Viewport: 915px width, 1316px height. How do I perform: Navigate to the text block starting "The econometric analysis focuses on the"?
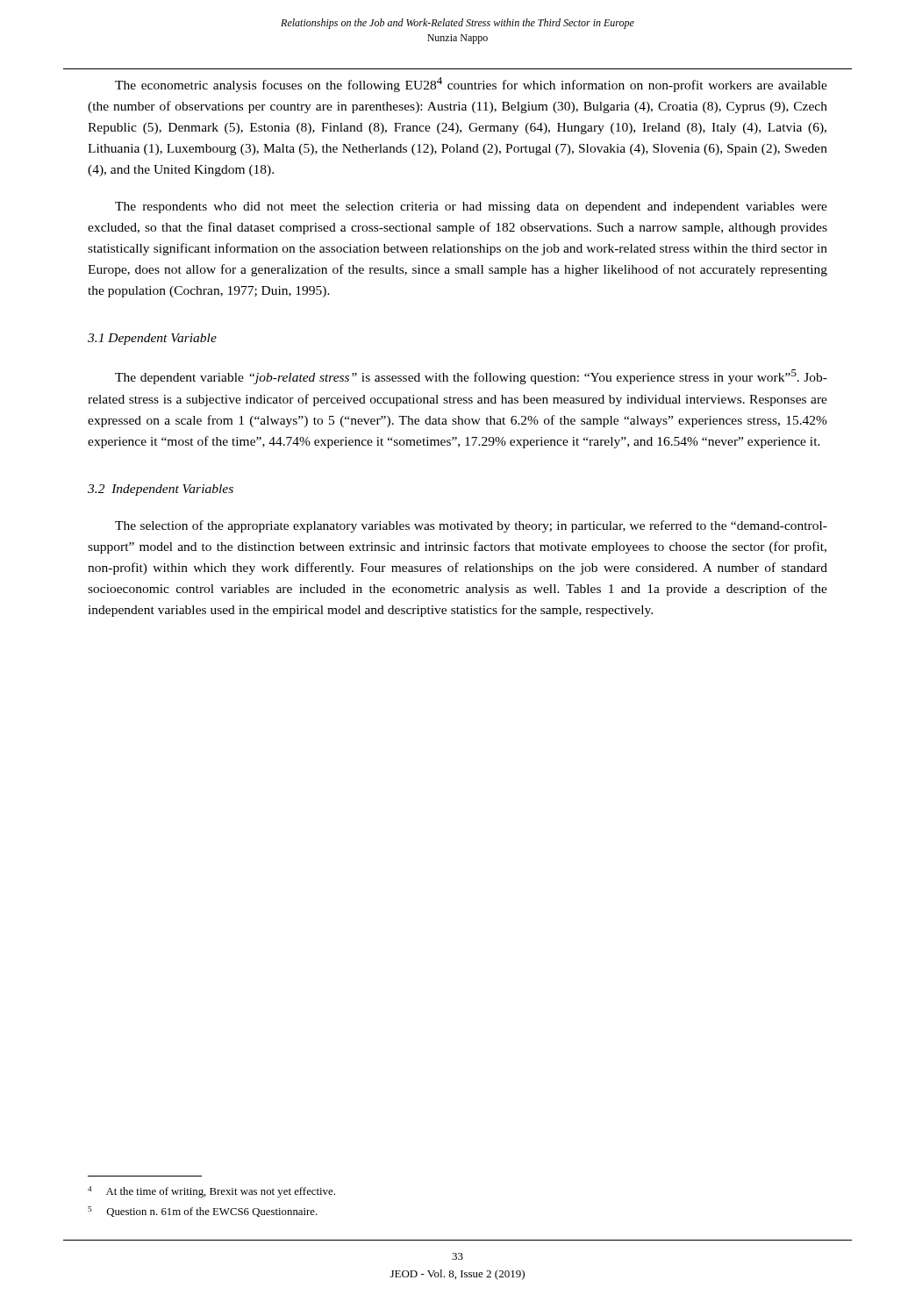click(x=458, y=126)
